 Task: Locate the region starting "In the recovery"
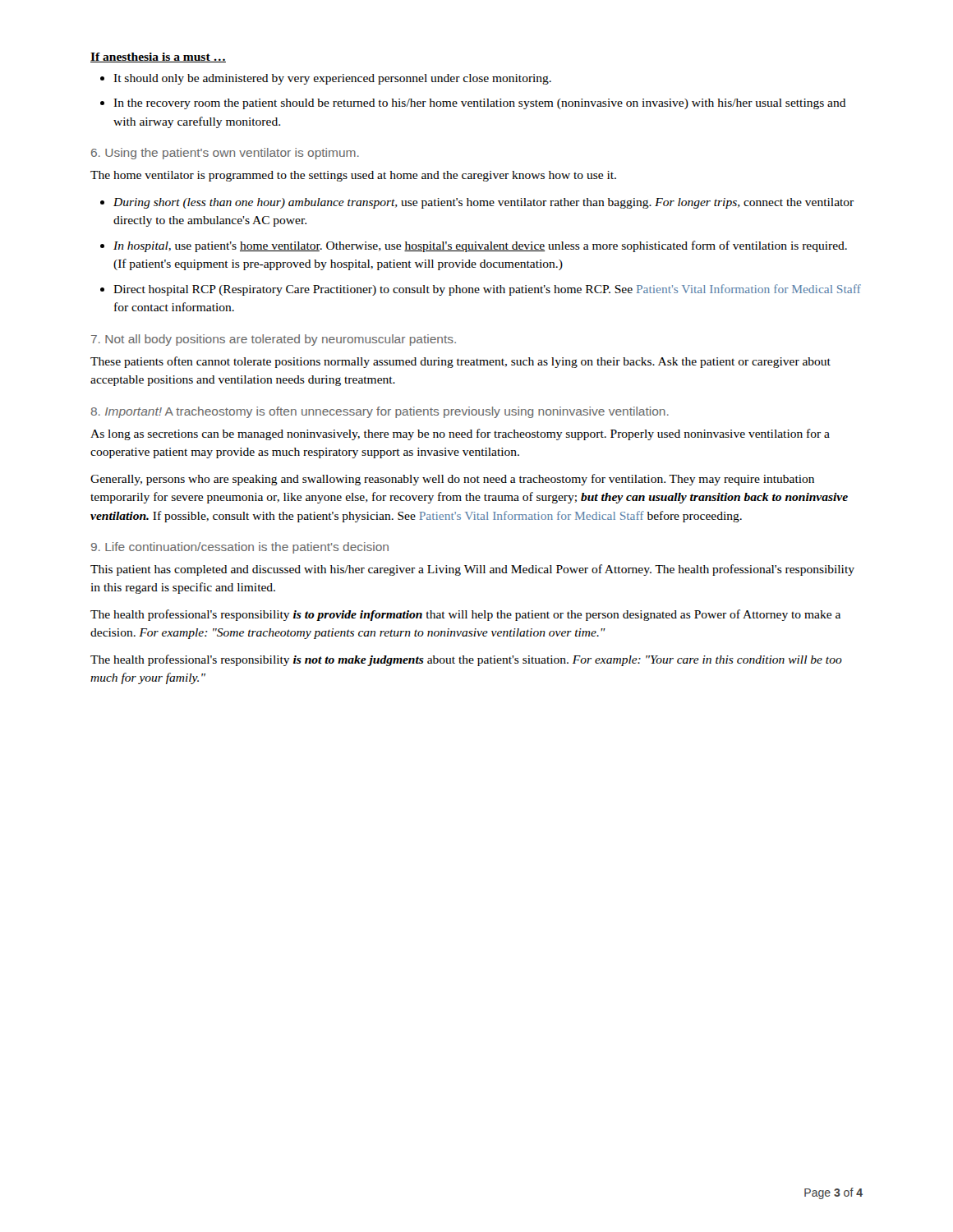[x=488, y=112]
